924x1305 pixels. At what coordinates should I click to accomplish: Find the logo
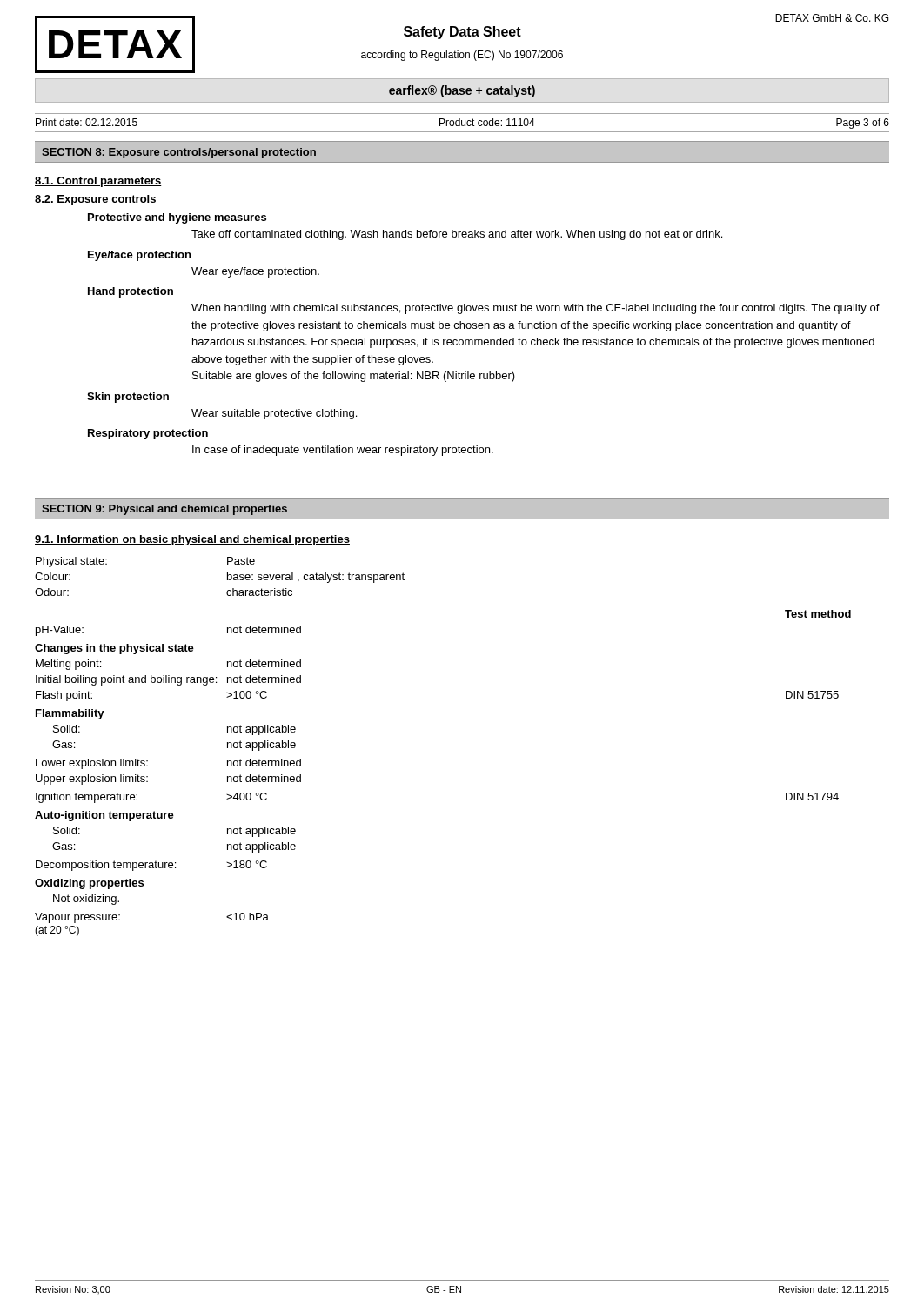pyautogui.click(x=115, y=44)
